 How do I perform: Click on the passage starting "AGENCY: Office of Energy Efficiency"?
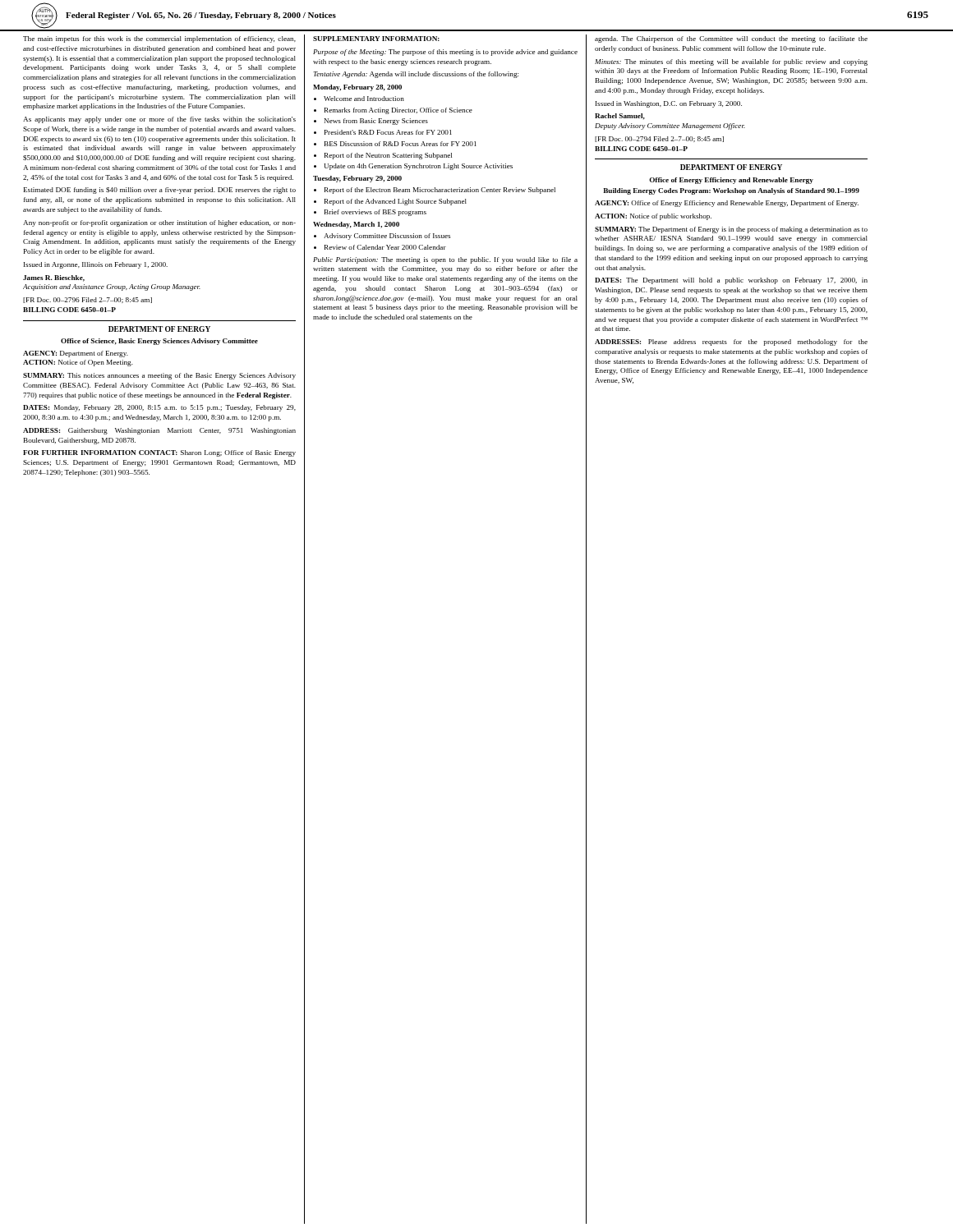731,204
